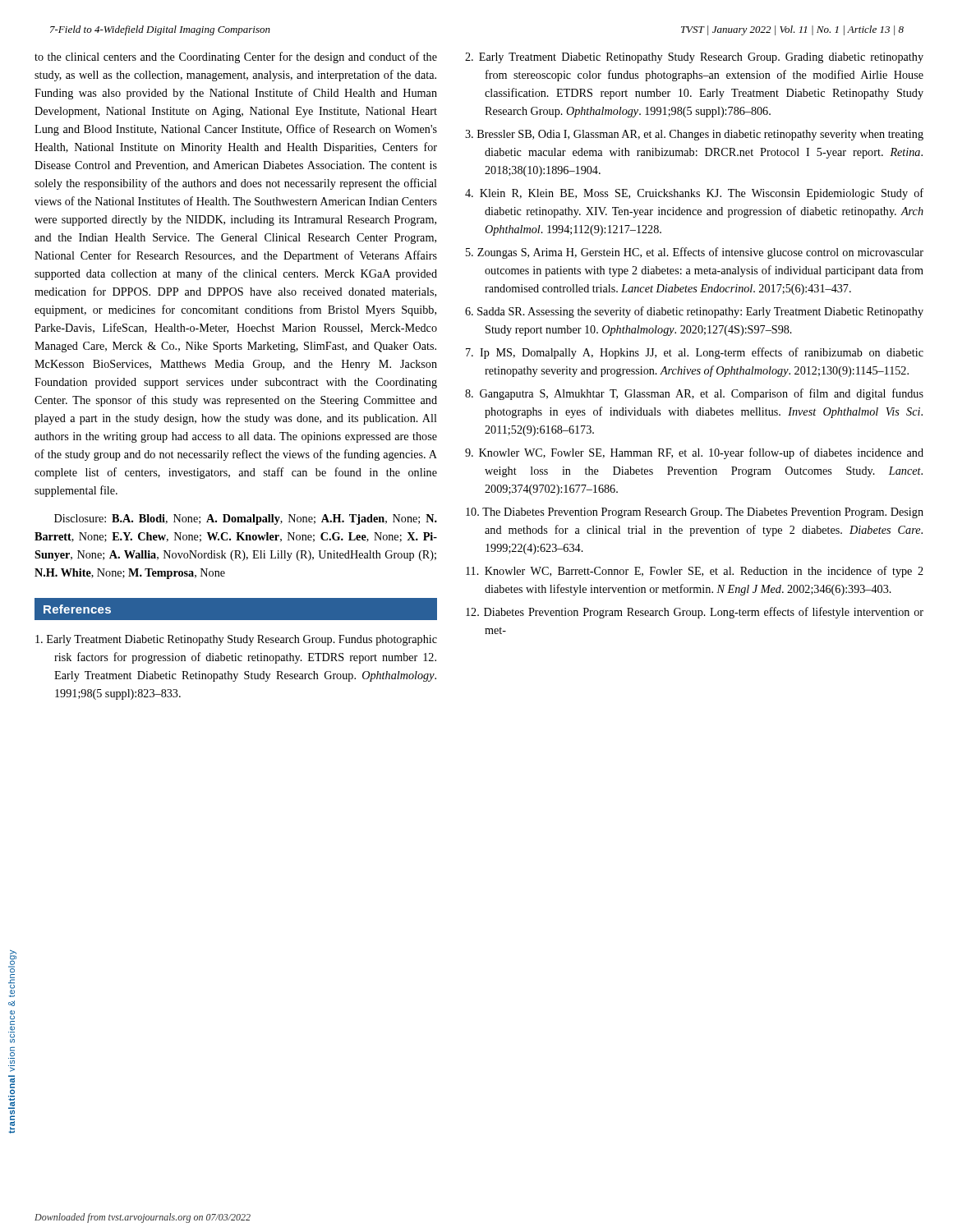The height and width of the screenshot is (1232, 953).
Task: Navigate to the text starting "Disclosure: B.A. Blodi, None; A. Domalpally, None;"
Action: coord(236,545)
